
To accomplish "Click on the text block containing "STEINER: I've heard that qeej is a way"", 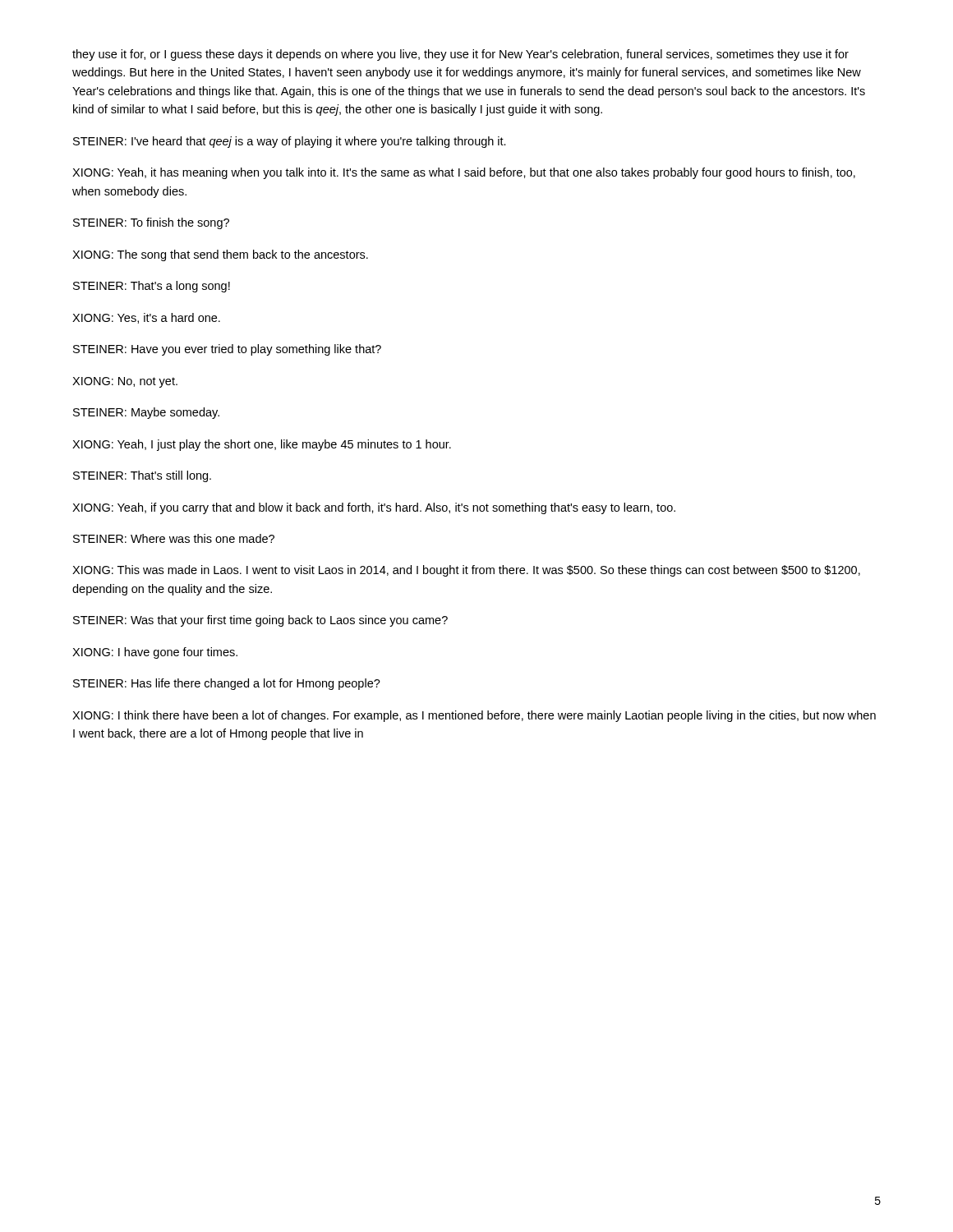I will 289,141.
